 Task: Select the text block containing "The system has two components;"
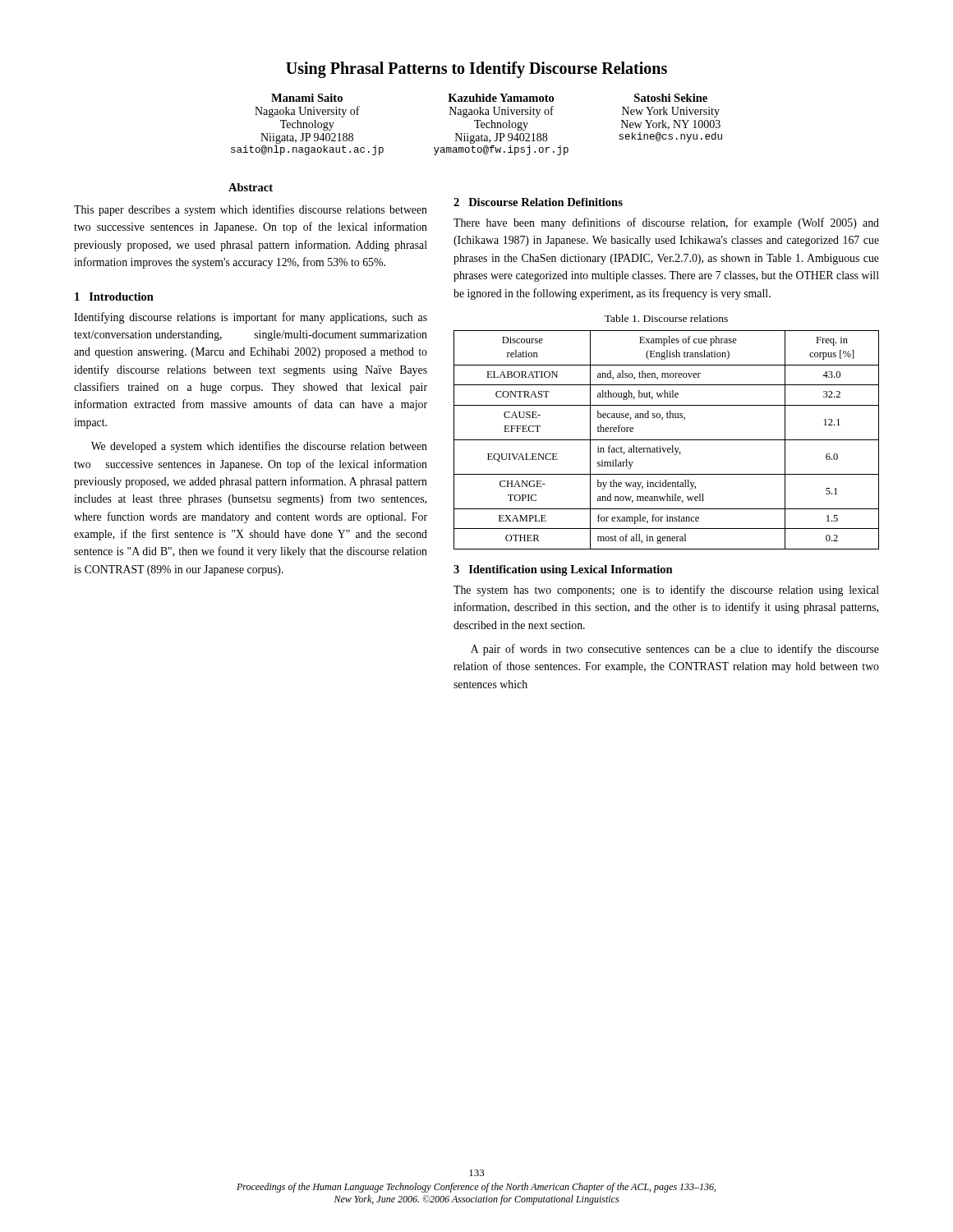666,608
